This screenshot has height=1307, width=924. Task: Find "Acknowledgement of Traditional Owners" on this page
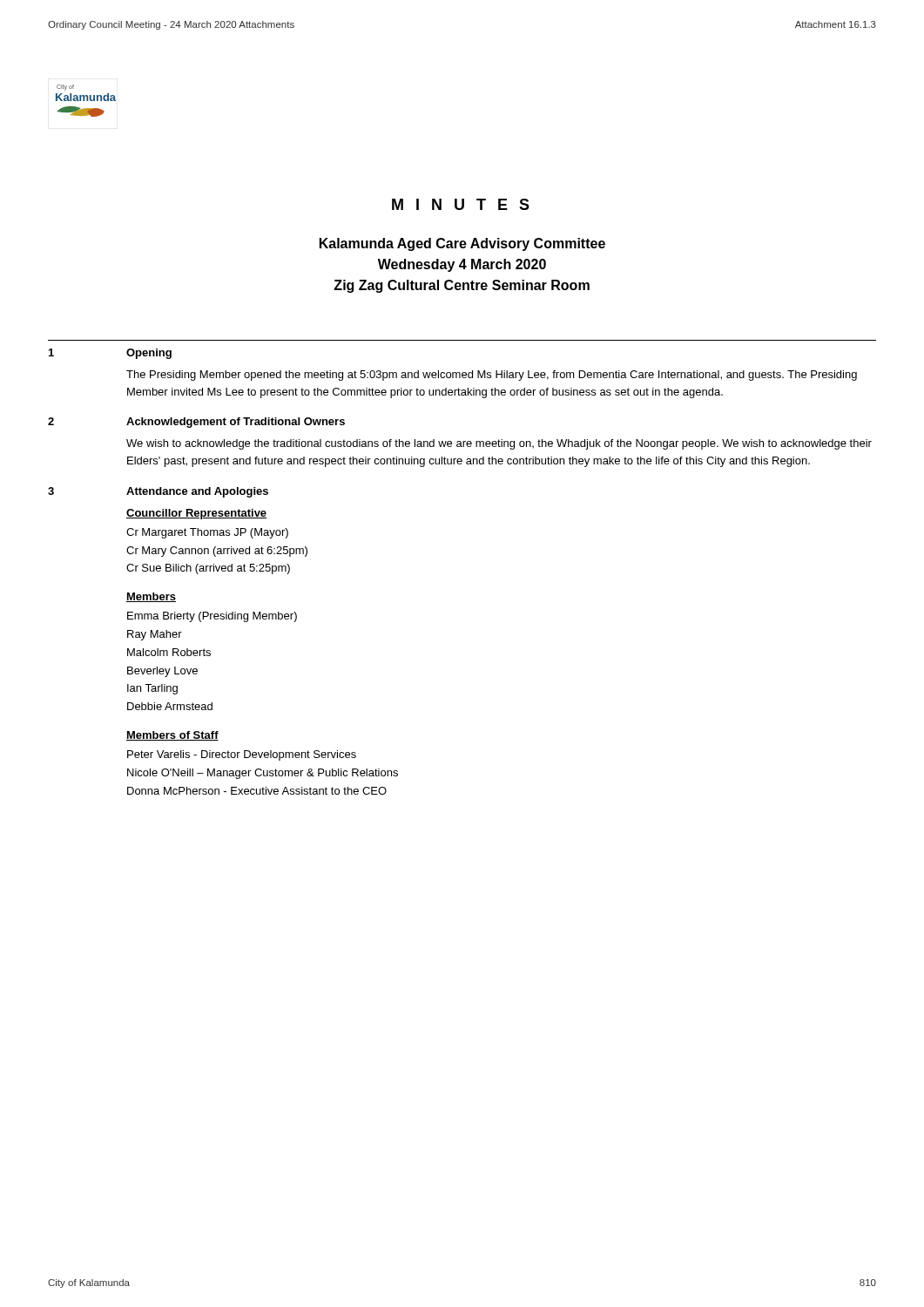click(x=236, y=422)
